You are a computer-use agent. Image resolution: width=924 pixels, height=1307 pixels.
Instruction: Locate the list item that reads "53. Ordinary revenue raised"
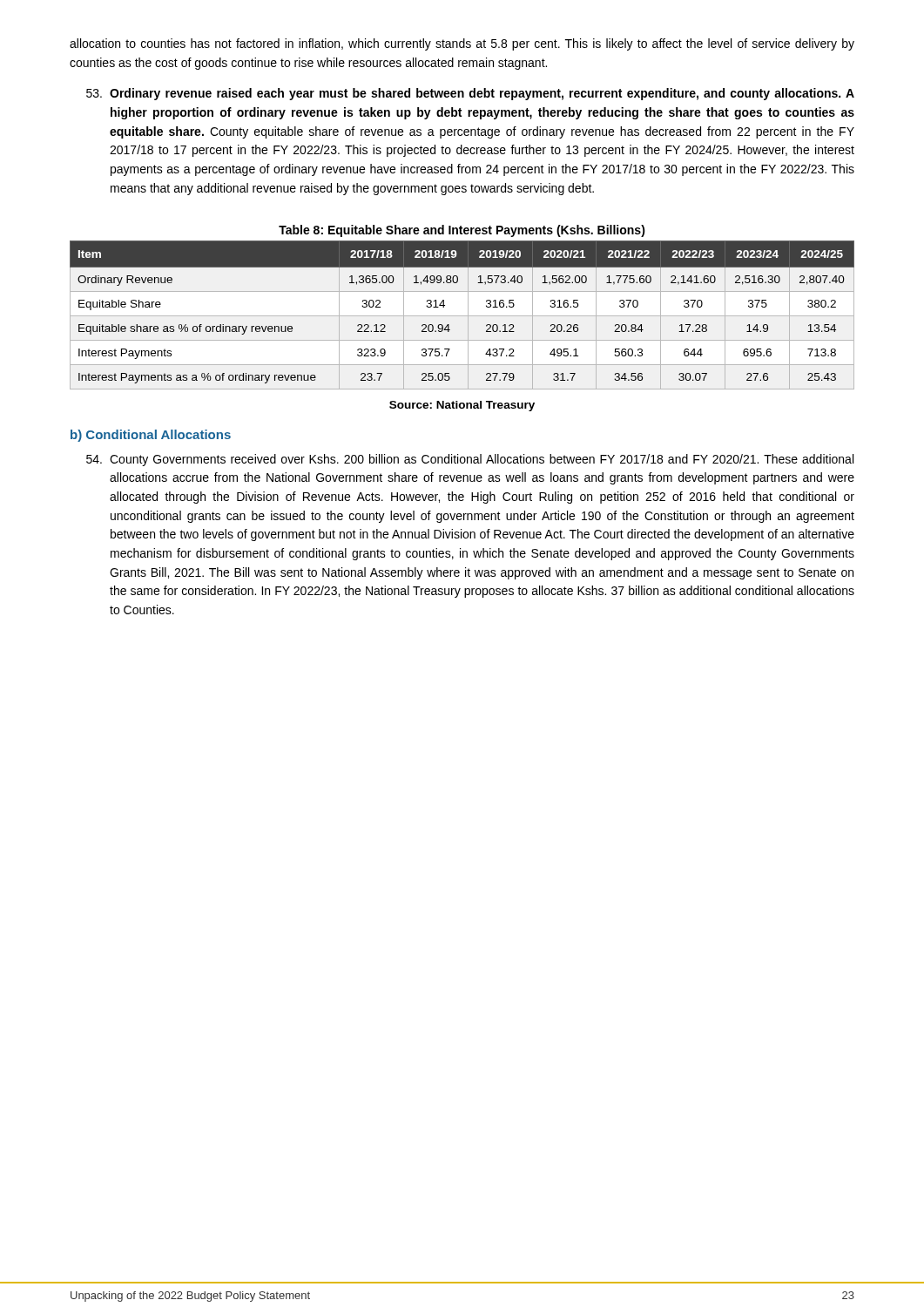pyautogui.click(x=462, y=142)
